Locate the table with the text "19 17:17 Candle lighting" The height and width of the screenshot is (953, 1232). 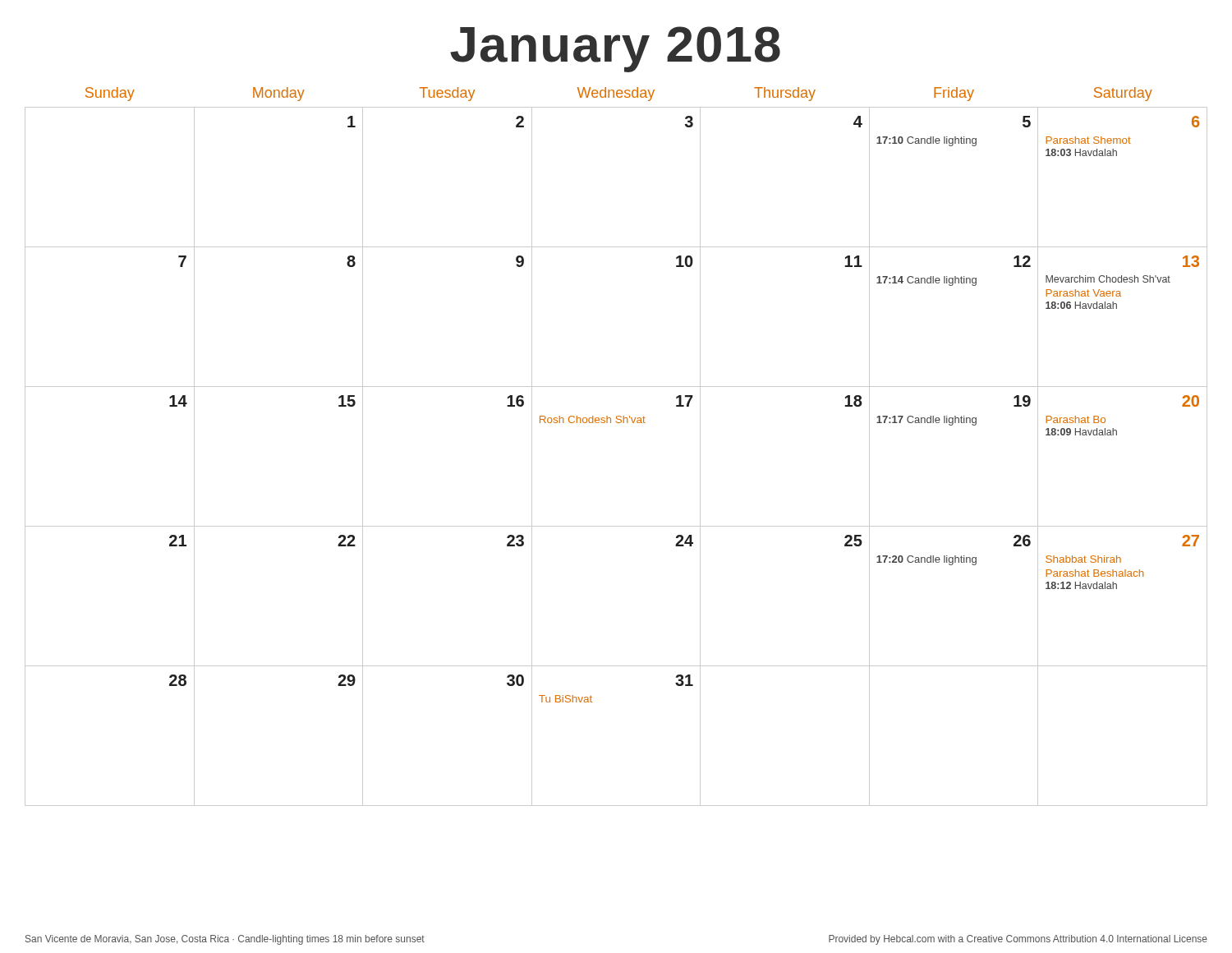pyautogui.click(x=616, y=443)
